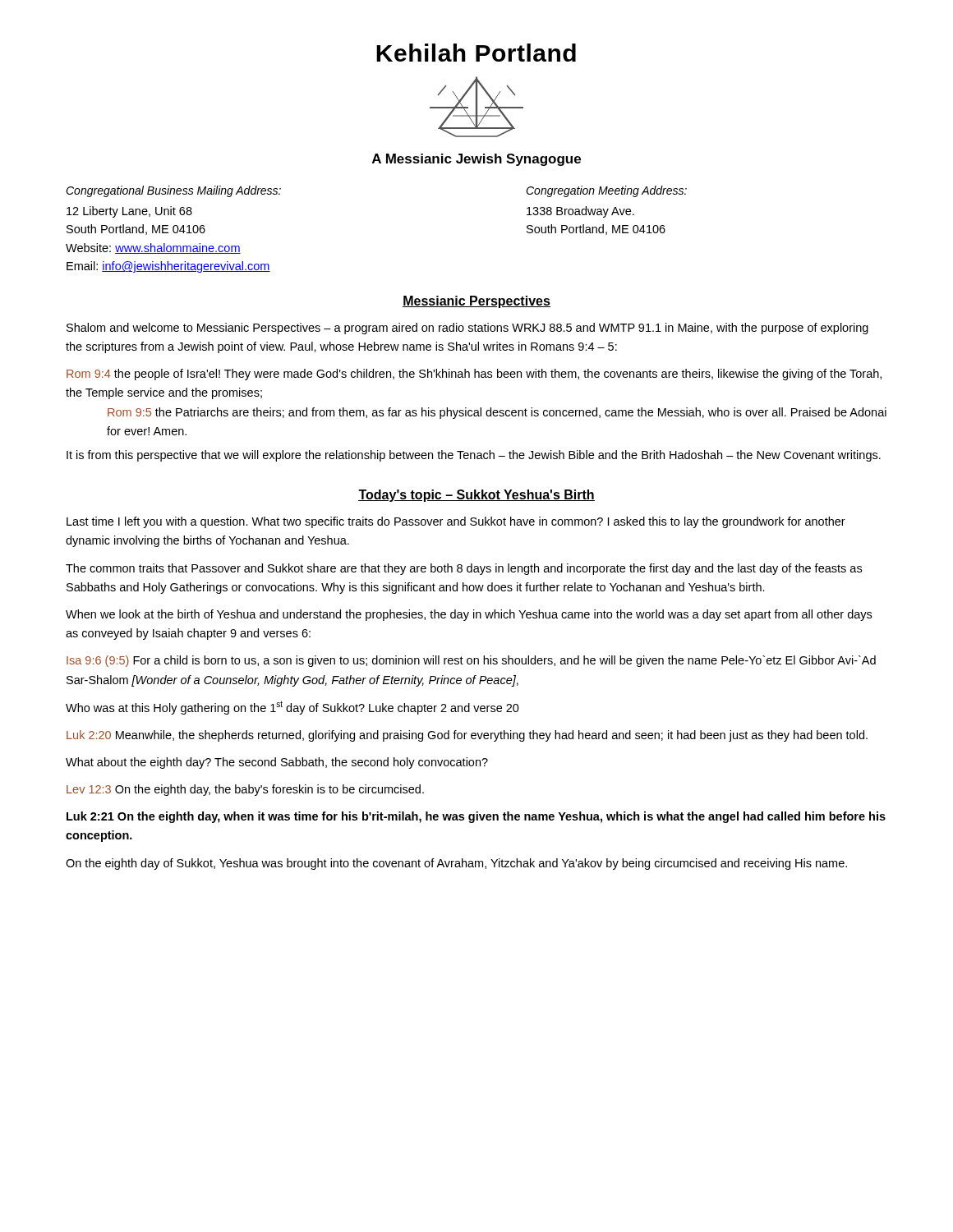This screenshot has width=953, height=1232.
Task: Select the region starting "Today's topic –"
Action: [476, 495]
